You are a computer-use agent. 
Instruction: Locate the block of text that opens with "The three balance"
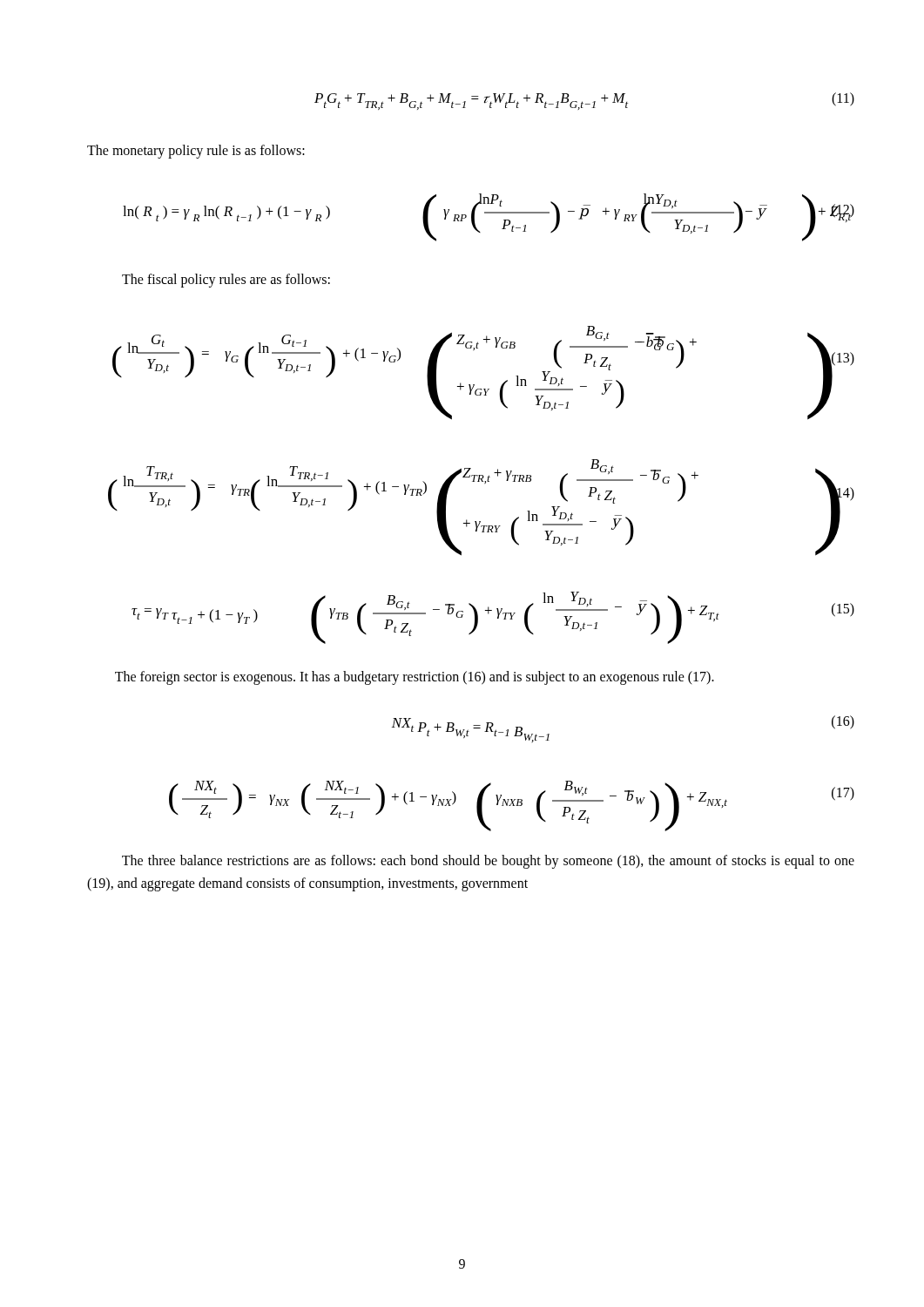click(x=471, y=872)
